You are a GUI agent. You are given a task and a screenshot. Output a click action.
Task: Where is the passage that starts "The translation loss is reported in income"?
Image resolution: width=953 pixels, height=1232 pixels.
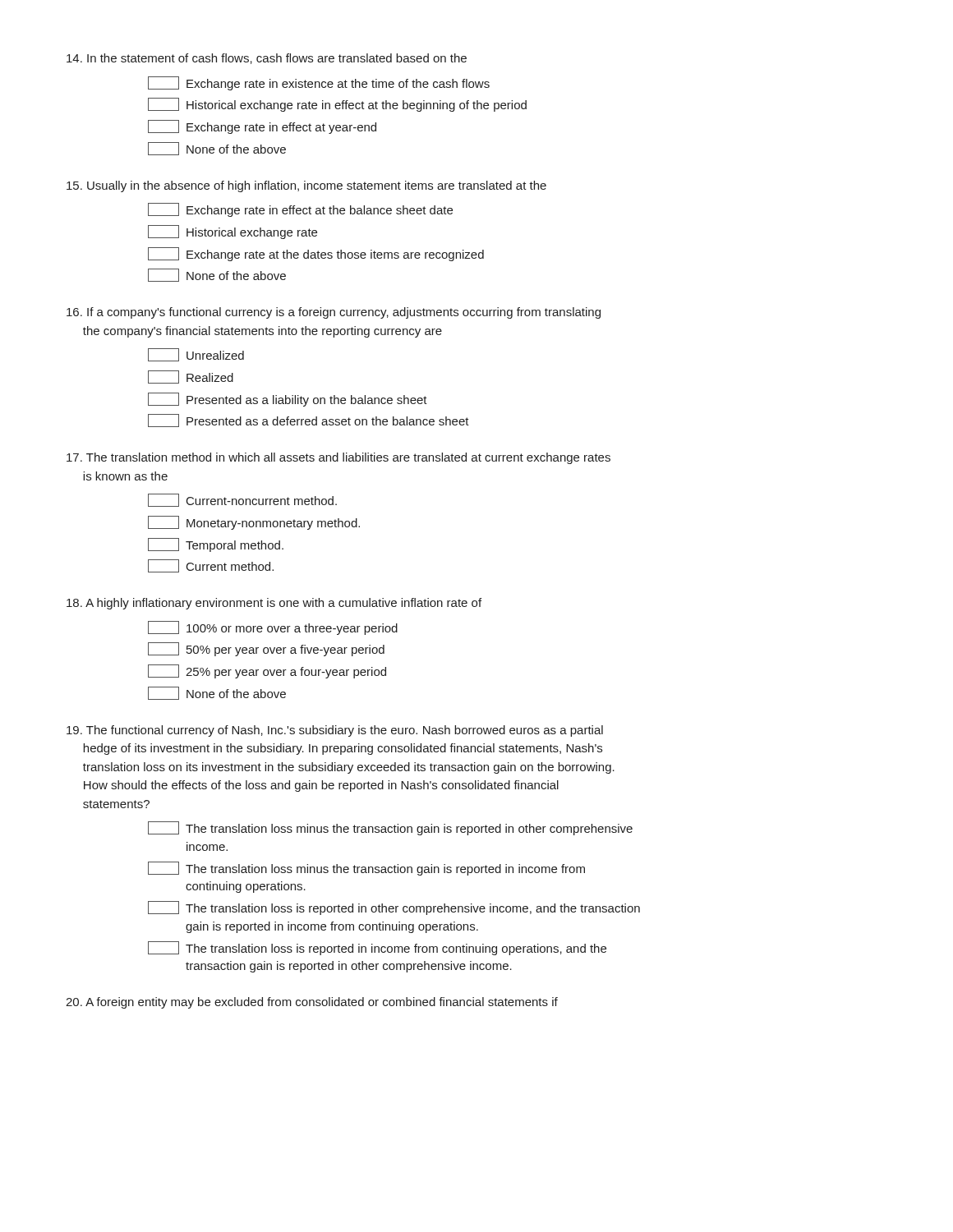[x=518, y=957]
